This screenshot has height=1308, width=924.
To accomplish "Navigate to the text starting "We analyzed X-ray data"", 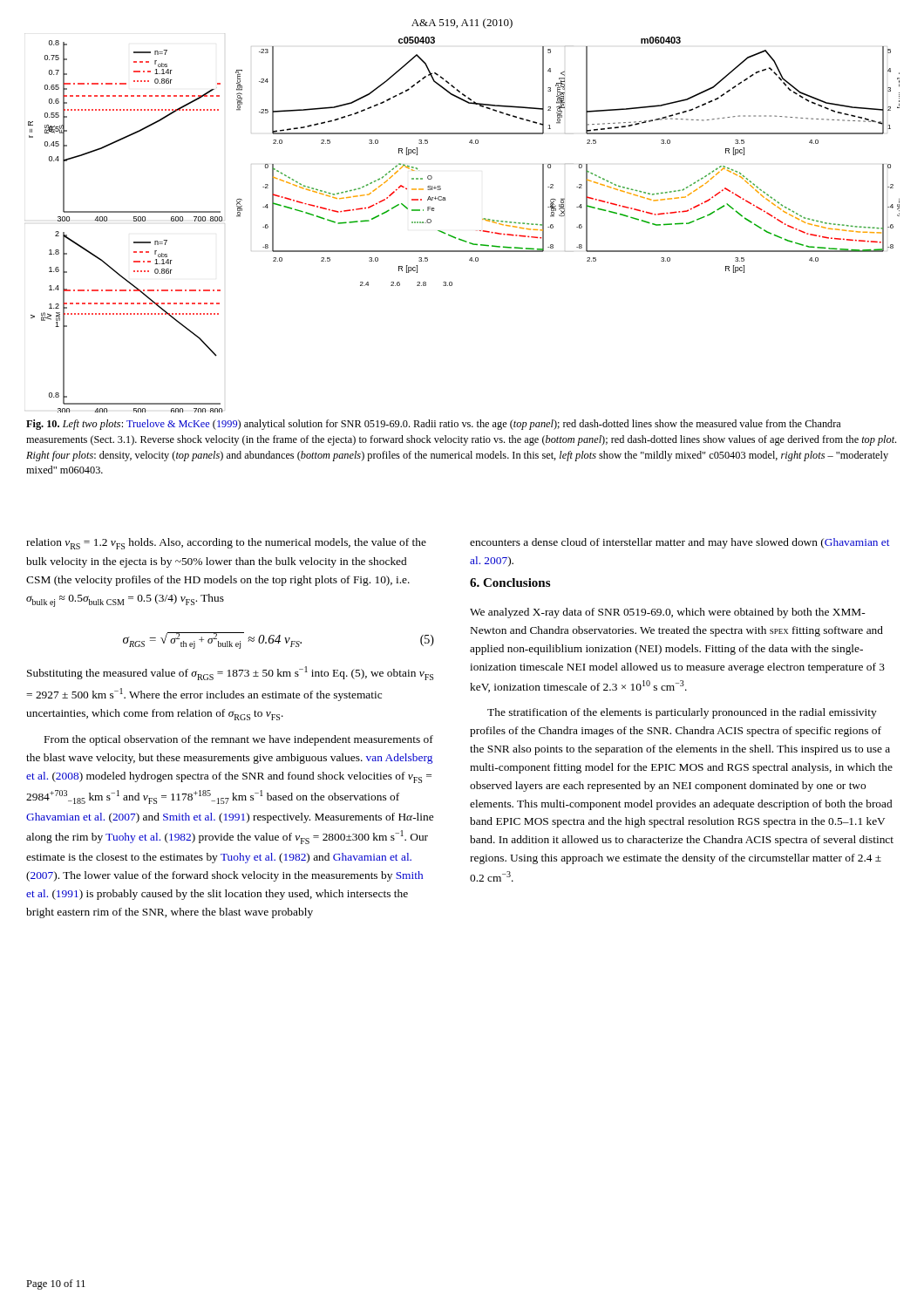I will [x=684, y=746].
